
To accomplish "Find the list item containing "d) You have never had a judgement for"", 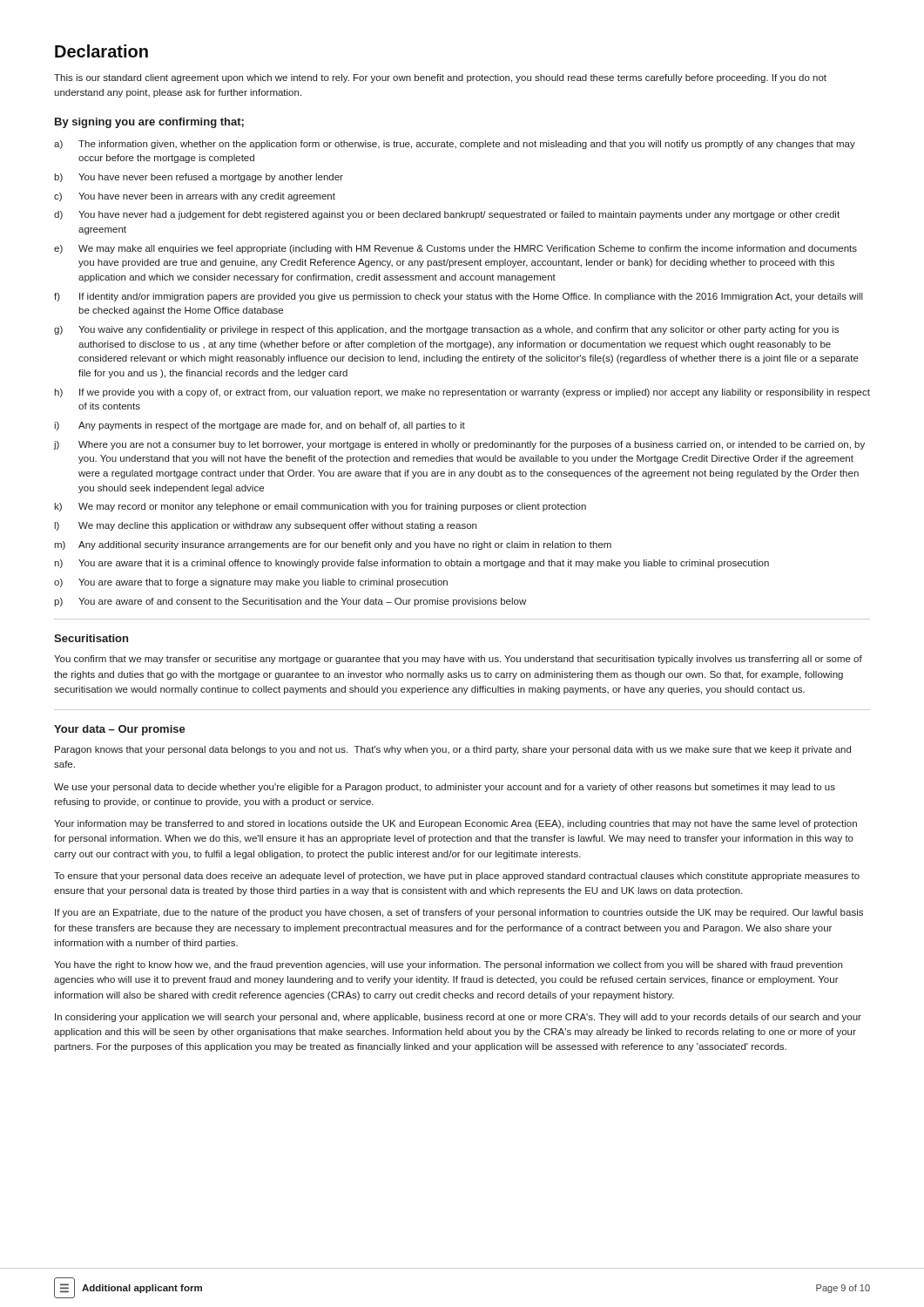I will click(x=462, y=222).
